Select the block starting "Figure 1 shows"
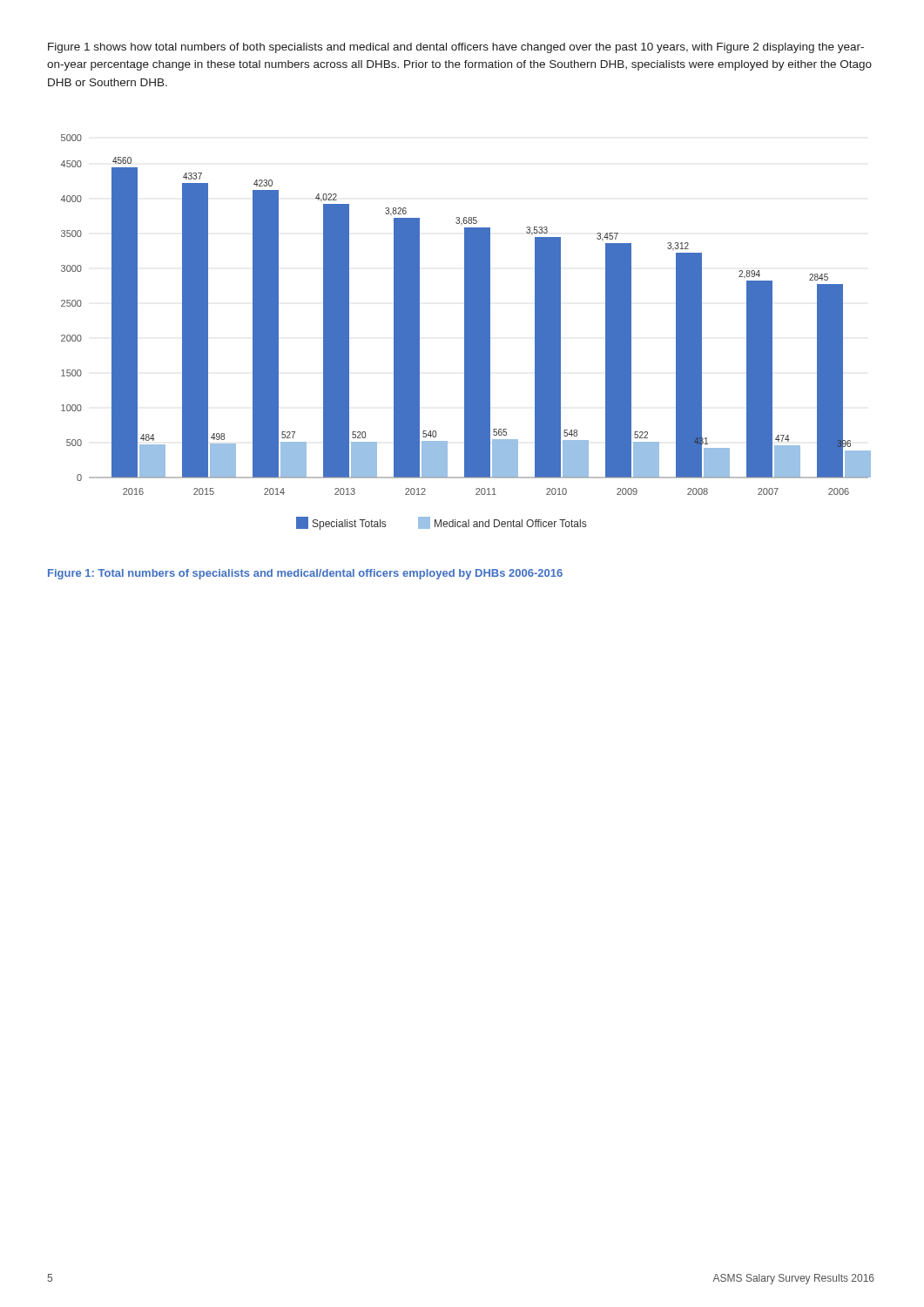Screen dimensions: 1307x924 (x=459, y=64)
